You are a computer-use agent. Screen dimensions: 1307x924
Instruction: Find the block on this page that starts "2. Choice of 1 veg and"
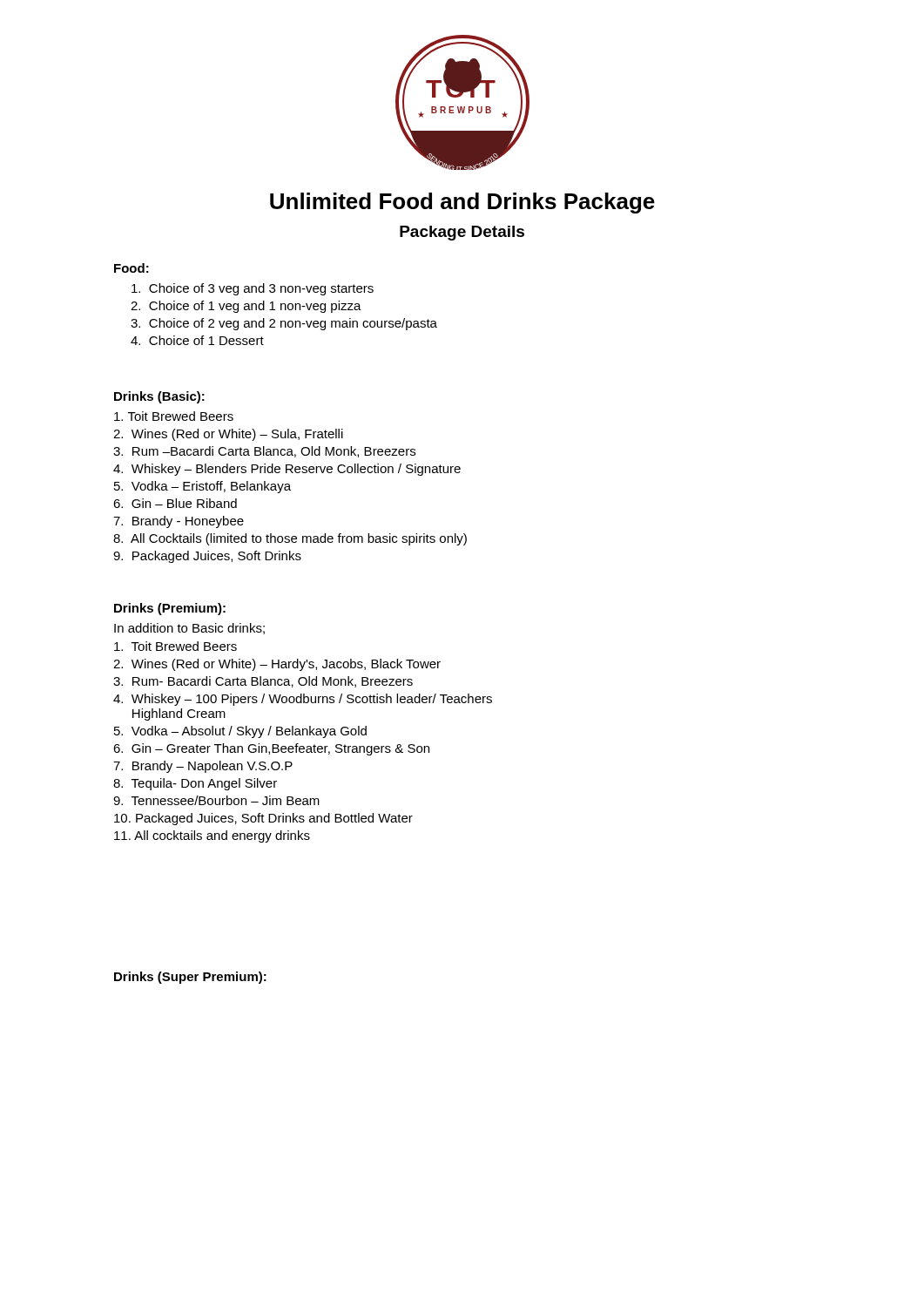246,305
